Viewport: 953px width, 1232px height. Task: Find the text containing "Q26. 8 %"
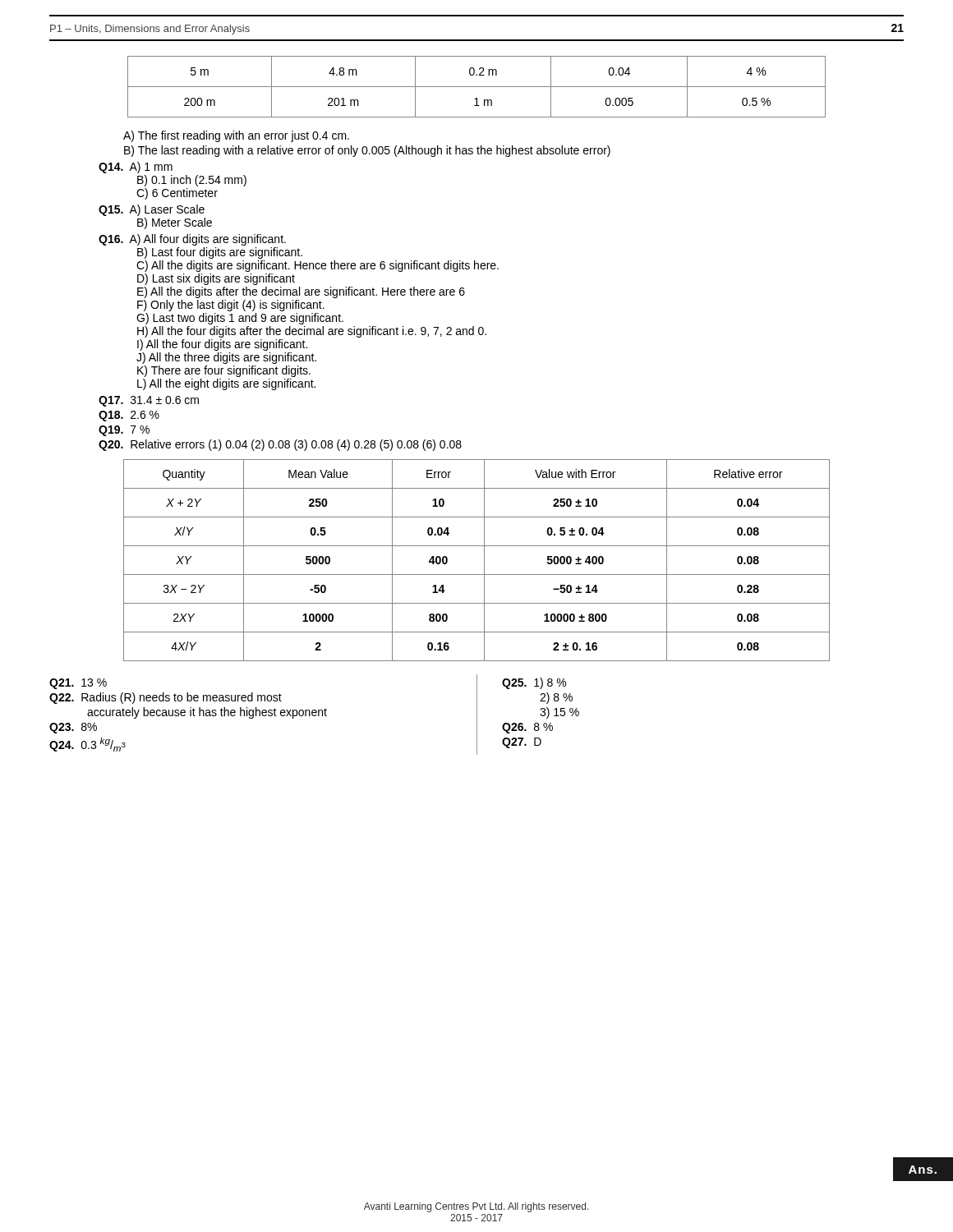[528, 727]
